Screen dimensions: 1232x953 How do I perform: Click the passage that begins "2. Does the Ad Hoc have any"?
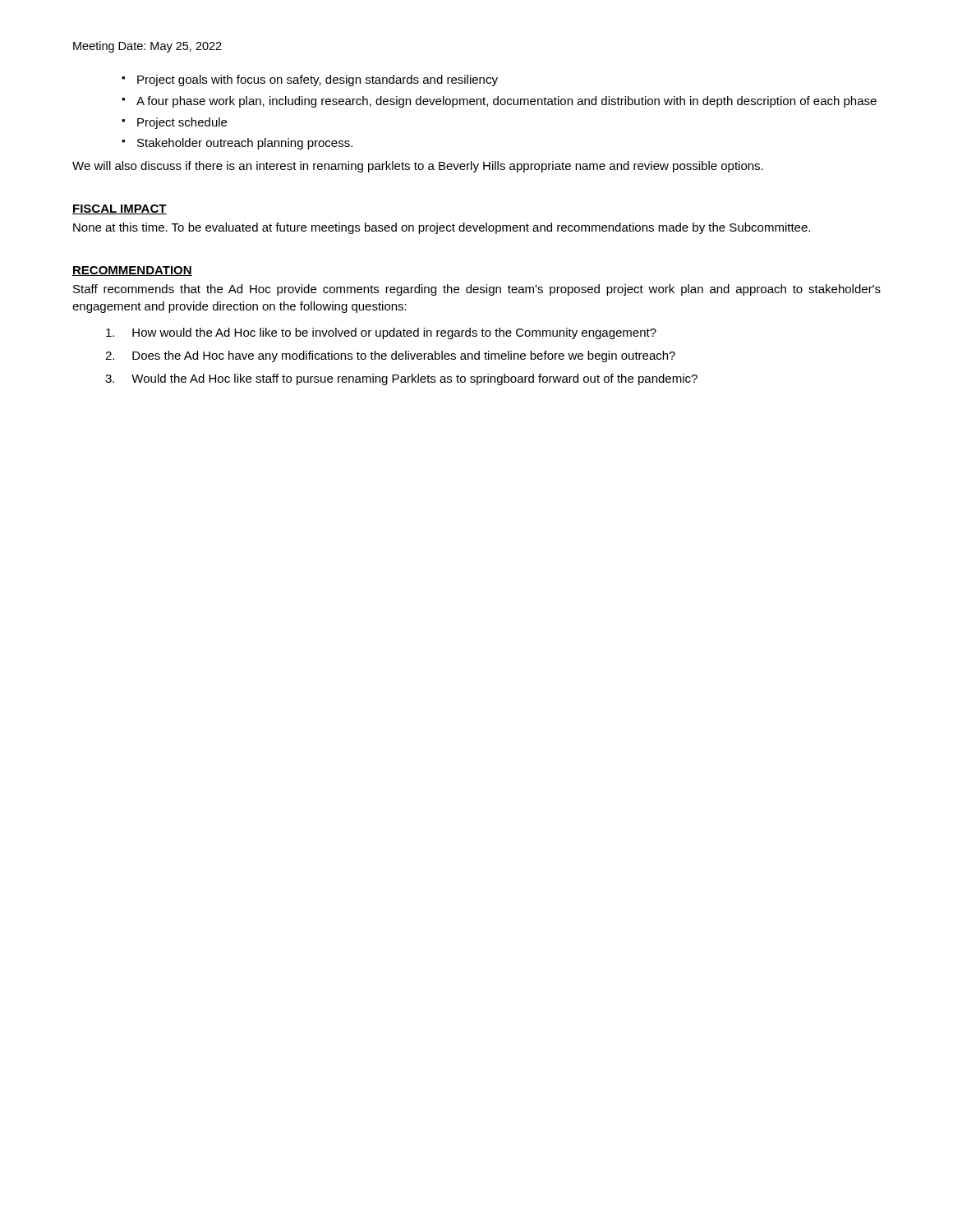click(390, 355)
